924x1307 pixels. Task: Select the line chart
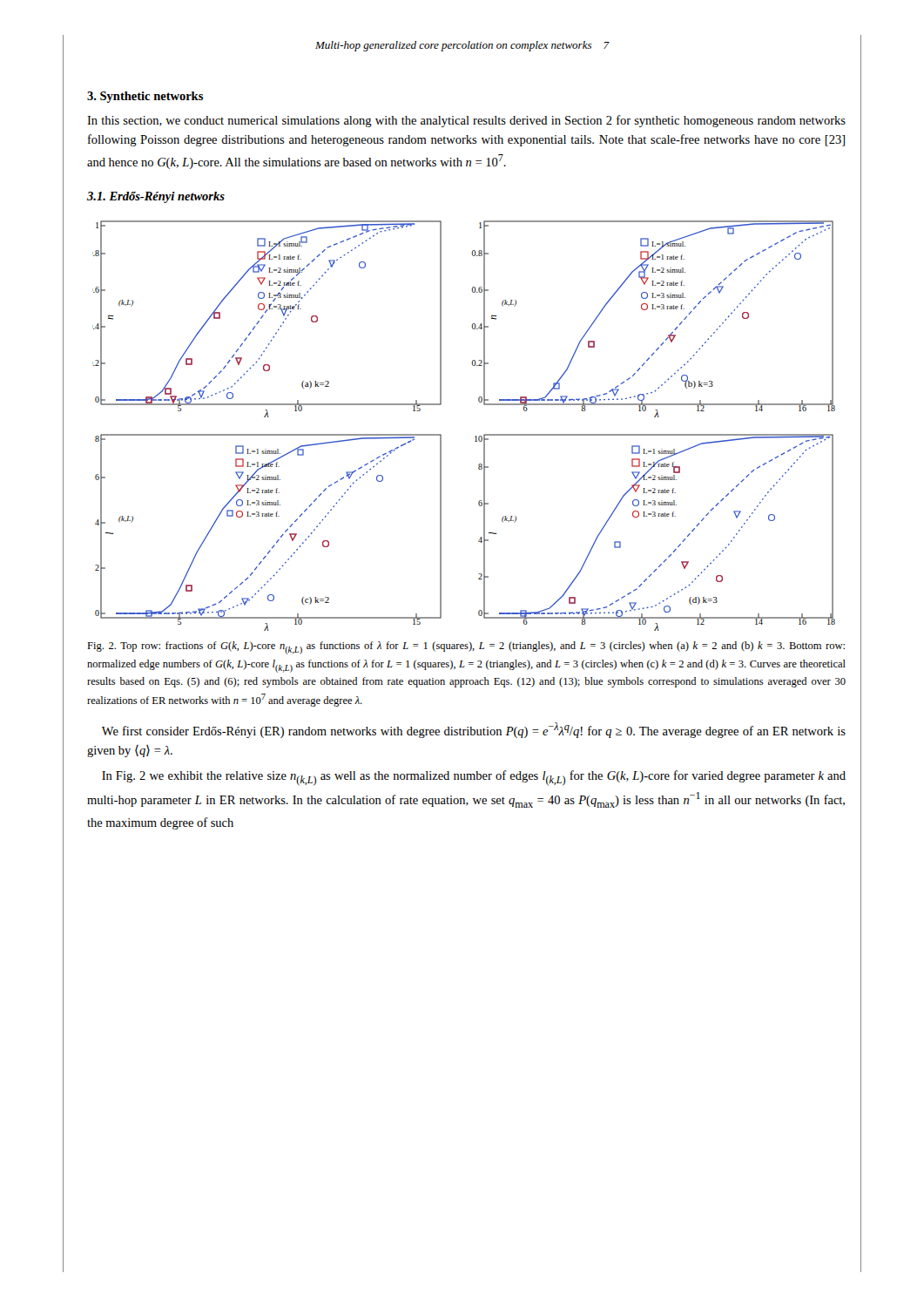[x=466, y=424]
